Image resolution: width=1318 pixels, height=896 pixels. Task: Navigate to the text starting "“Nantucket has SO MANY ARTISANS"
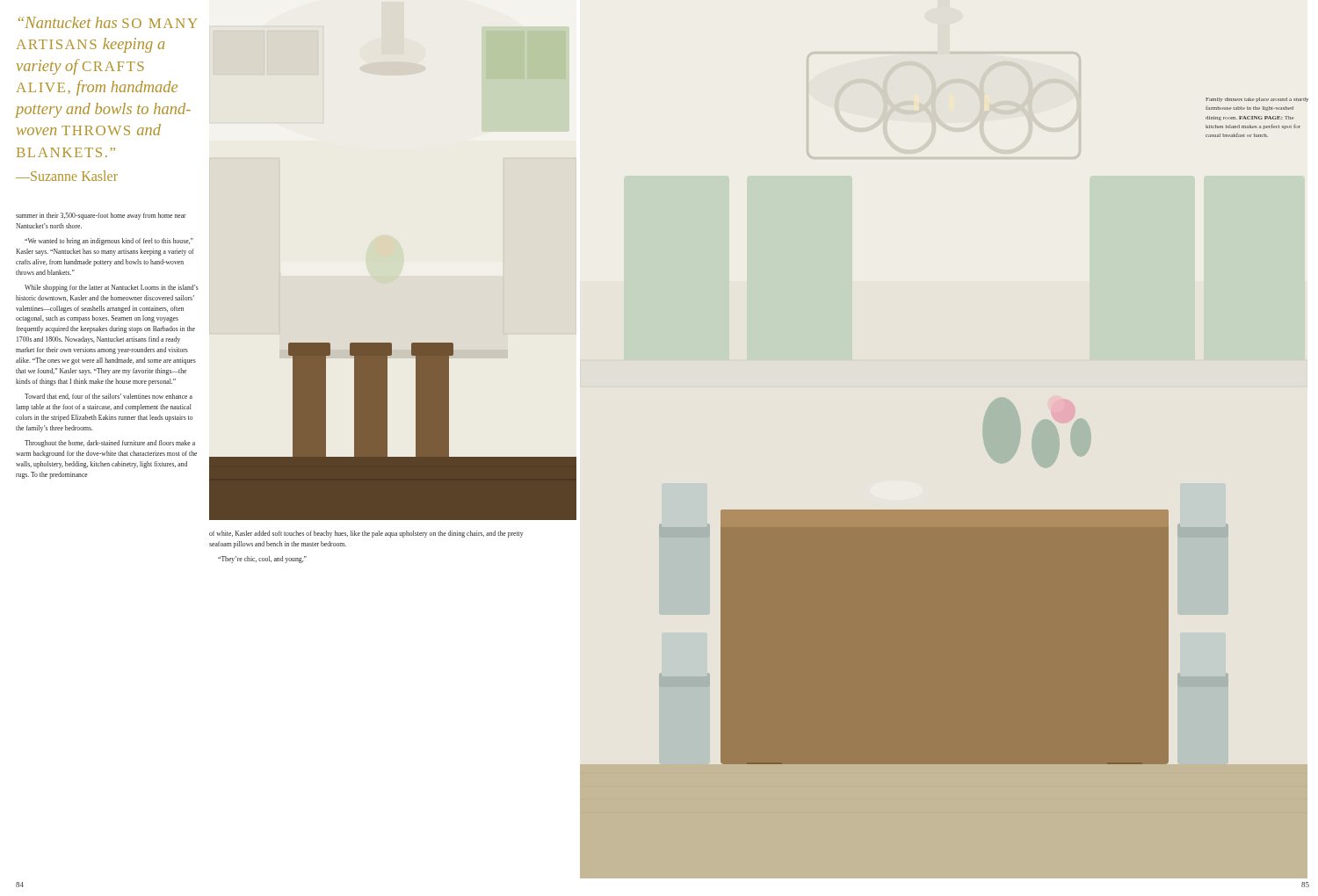pos(108,98)
